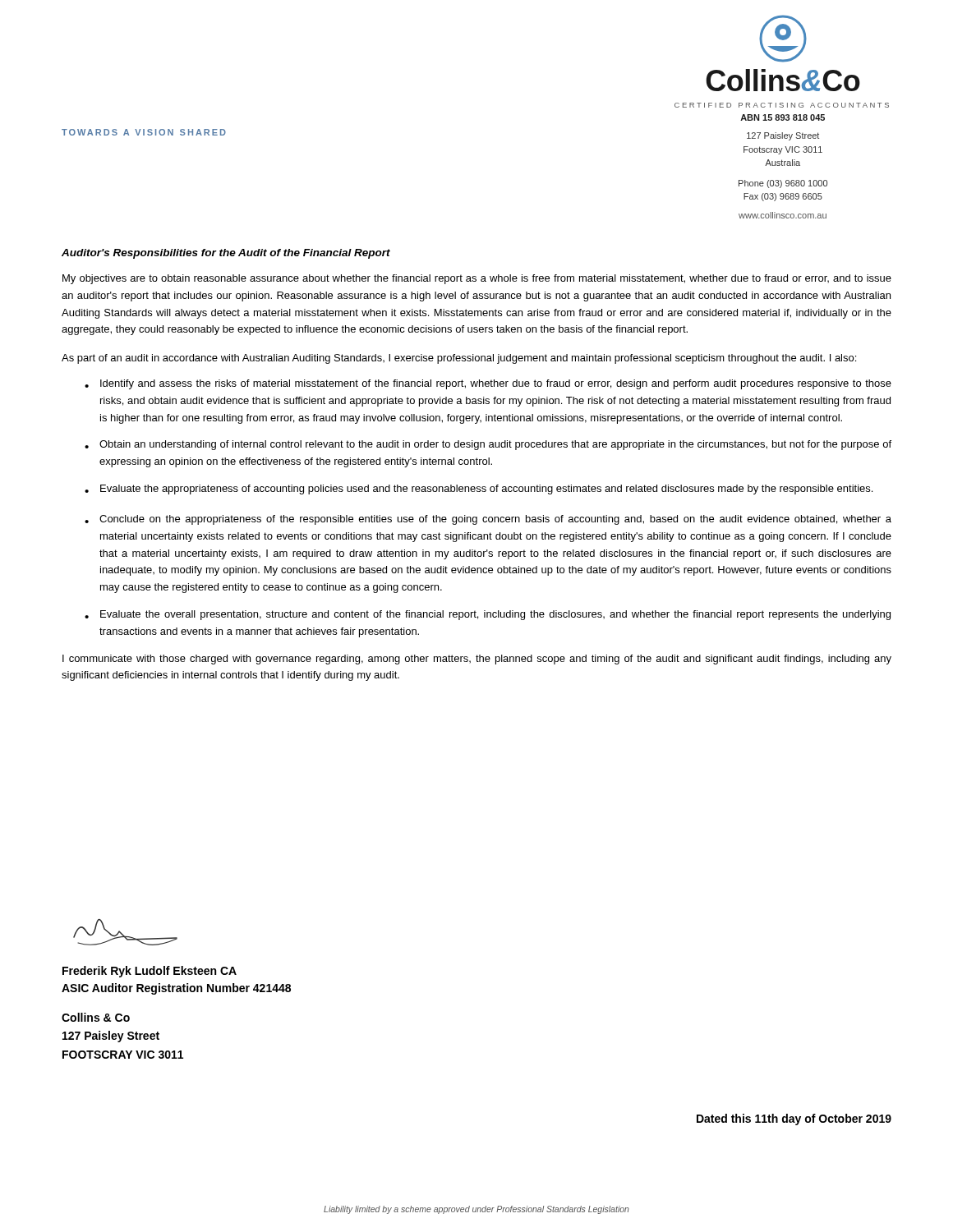This screenshot has height=1232, width=953.
Task: Point to the element starting "• Conclude on the"
Action: (x=488, y=554)
